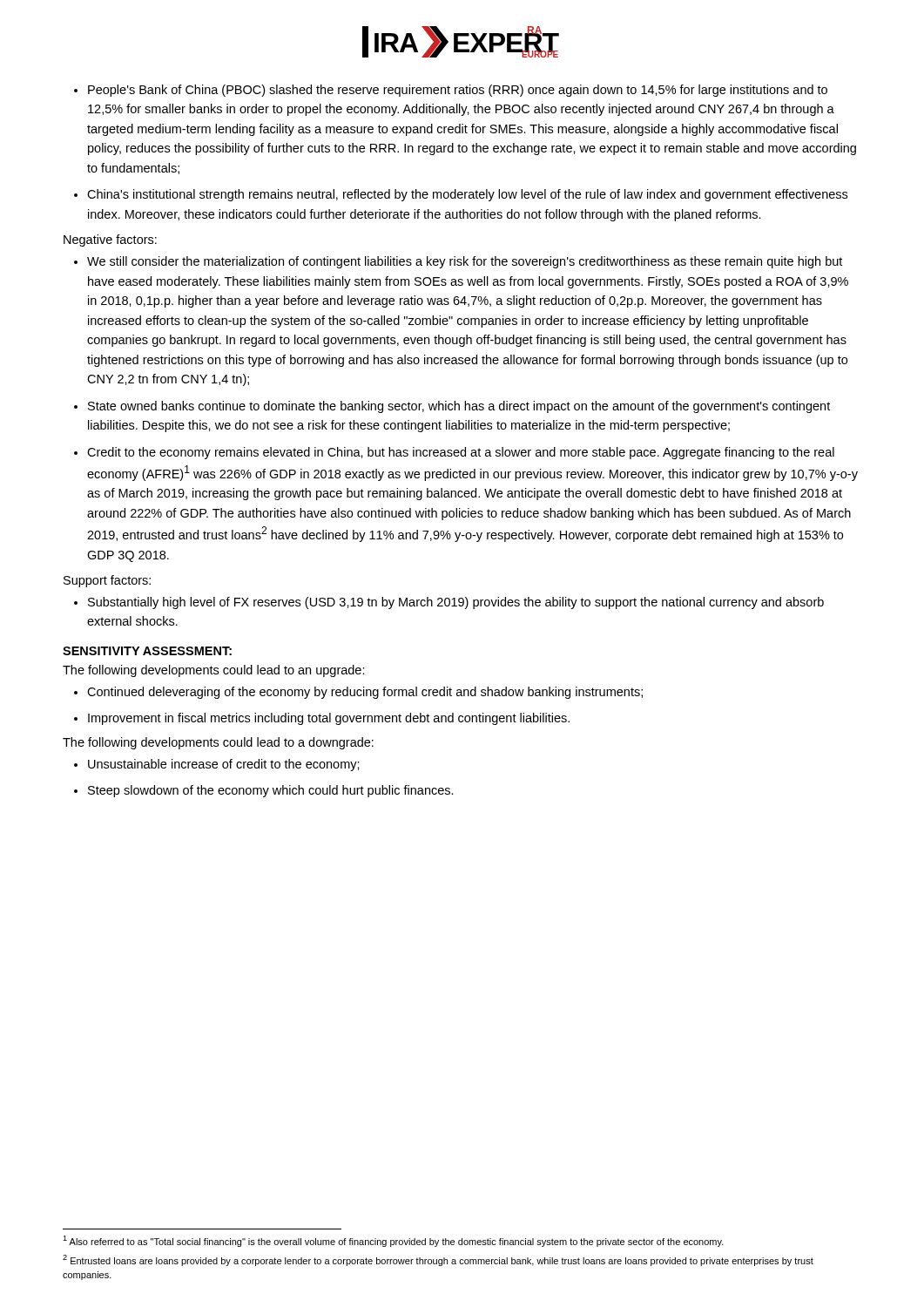Navigate to the block starting "Support factors:"
Screen dimensions: 1307x924
(x=107, y=580)
